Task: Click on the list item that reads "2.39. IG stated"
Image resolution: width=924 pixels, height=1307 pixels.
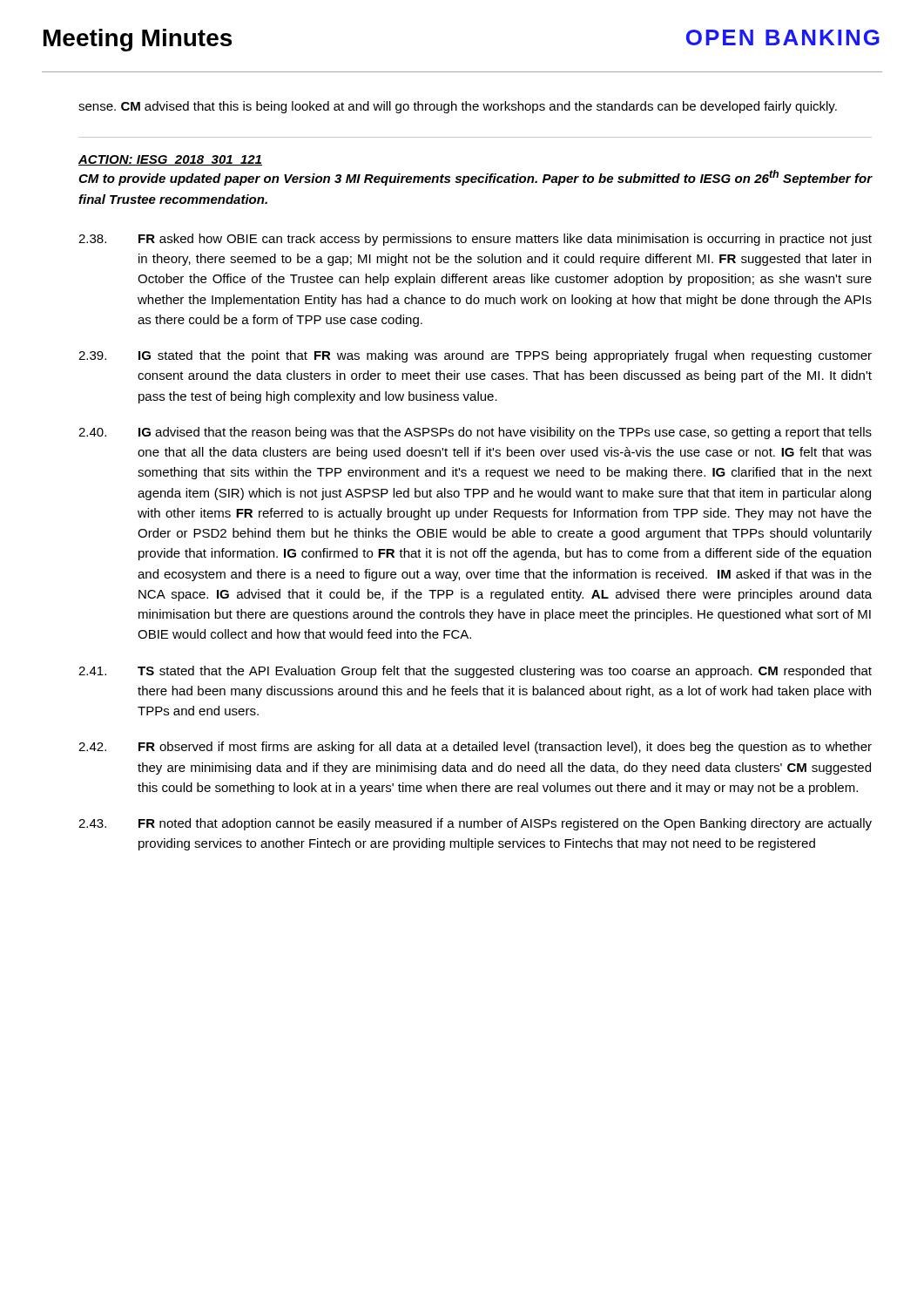Action: (x=475, y=375)
